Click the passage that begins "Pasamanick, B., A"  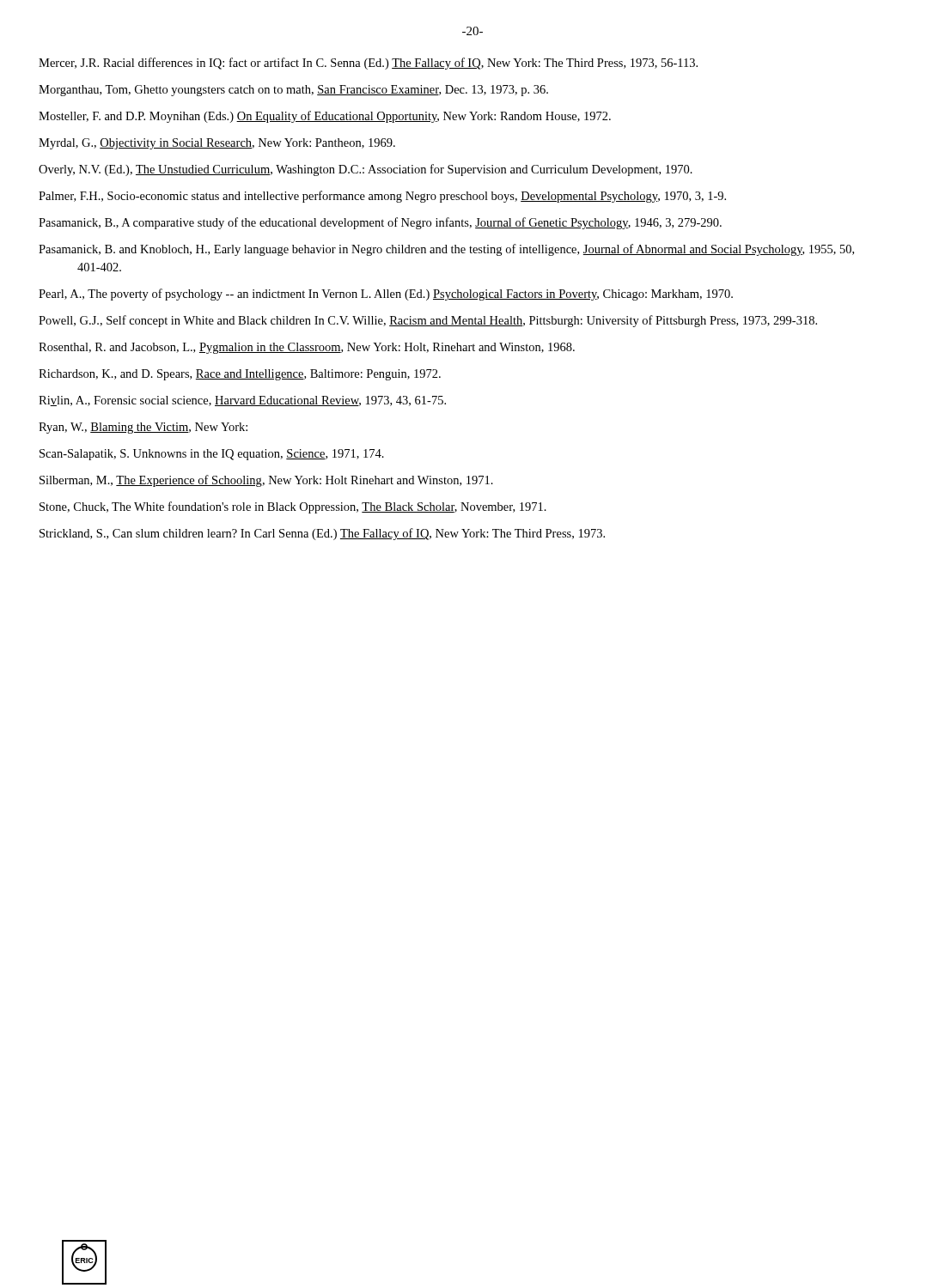400,223
